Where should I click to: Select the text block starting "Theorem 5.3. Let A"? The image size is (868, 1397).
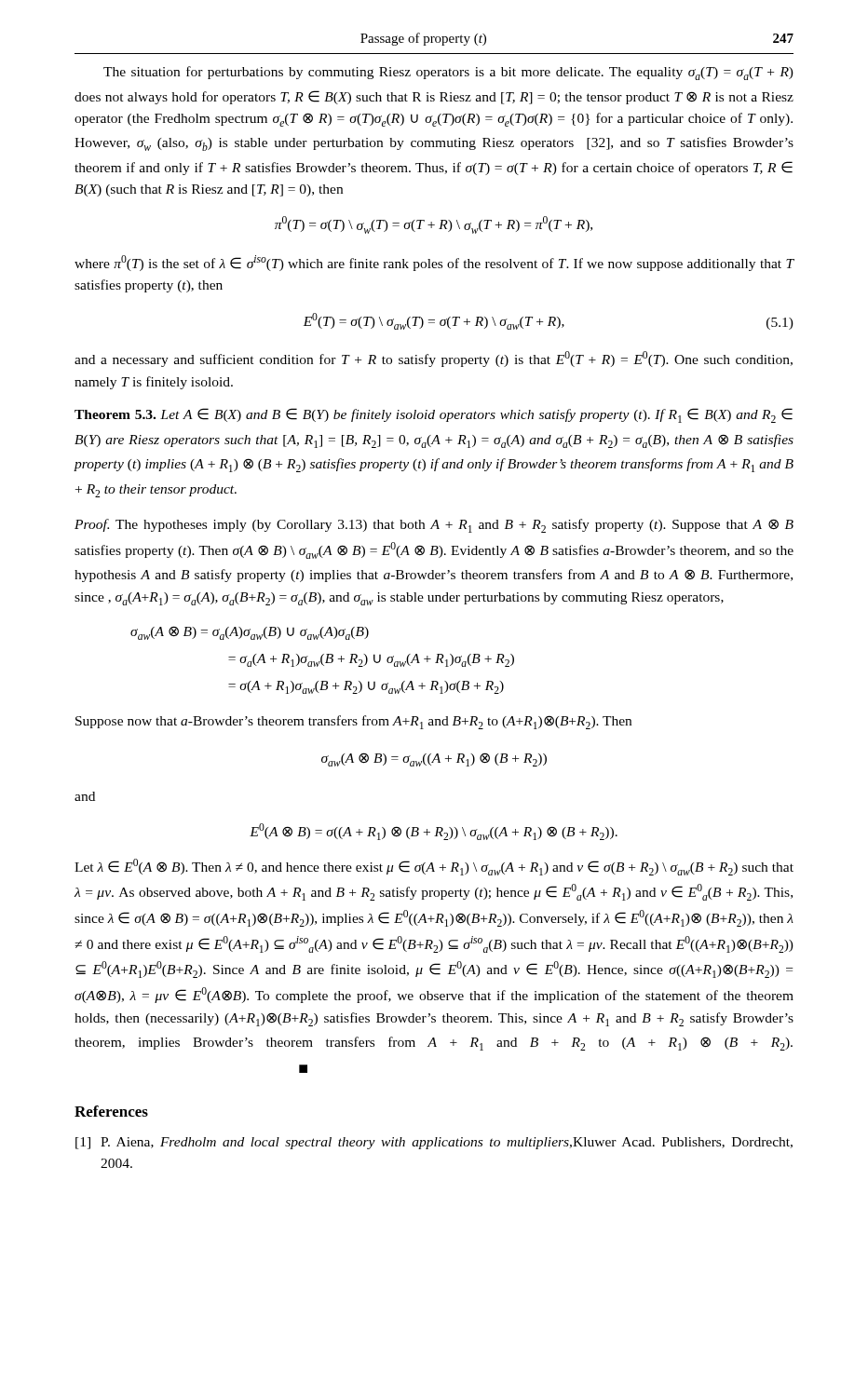coord(434,453)
